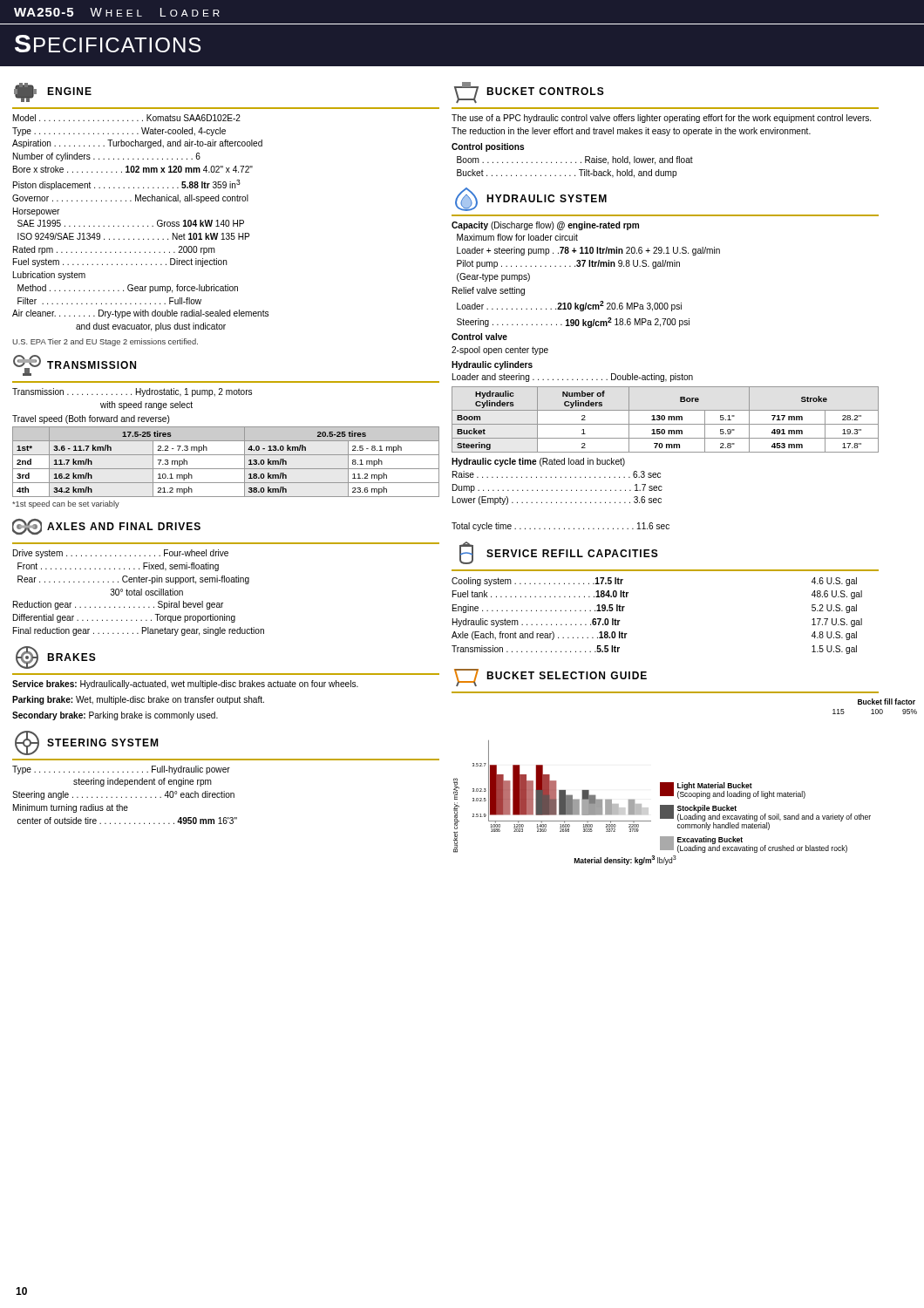The width and height of the screenshot is (924, 1308).
Task: Select the text block that says "The use of a PPC hydraulic control"
Action: tap(662, 125)
